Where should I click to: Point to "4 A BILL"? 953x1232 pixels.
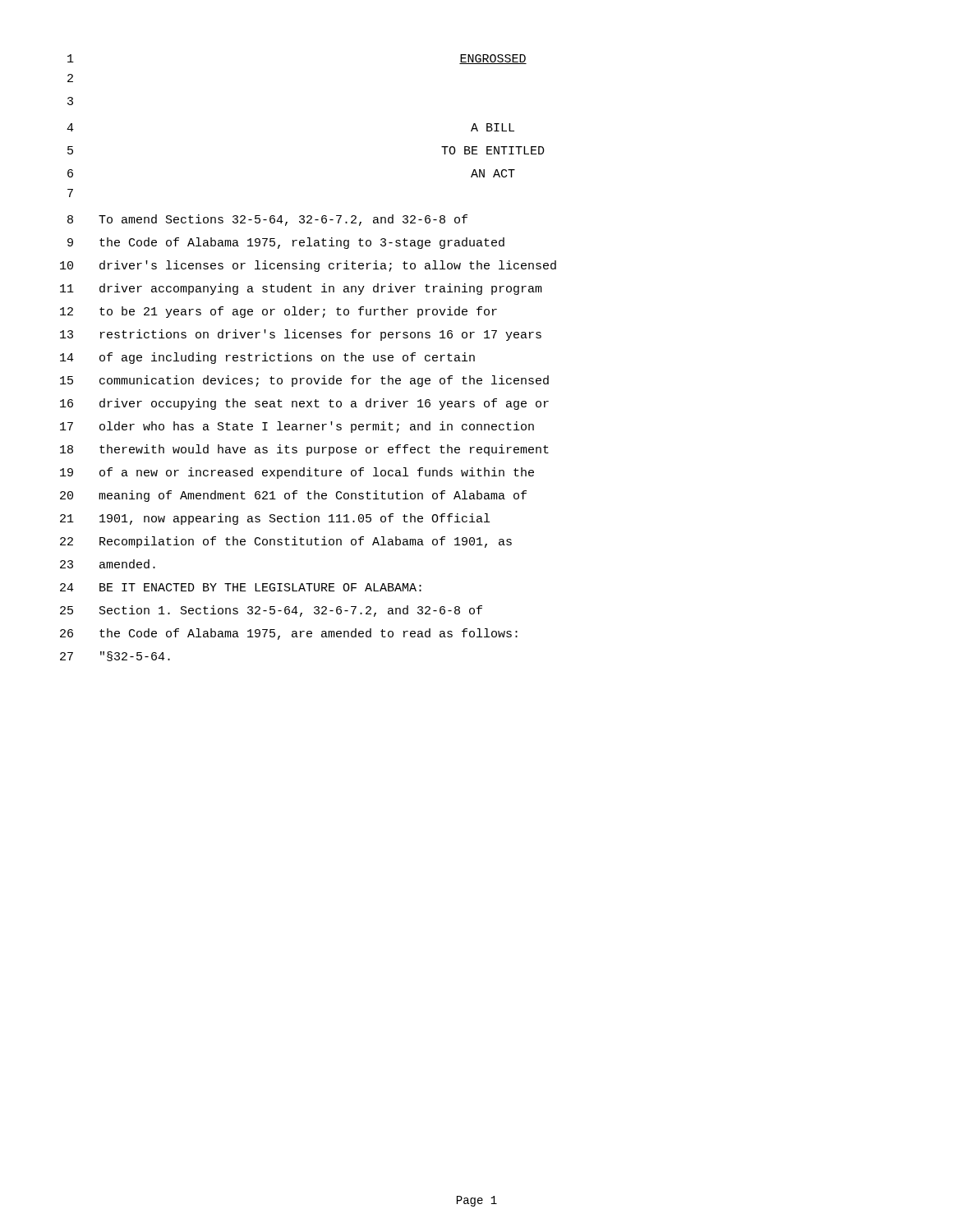(x=476, y=129)
